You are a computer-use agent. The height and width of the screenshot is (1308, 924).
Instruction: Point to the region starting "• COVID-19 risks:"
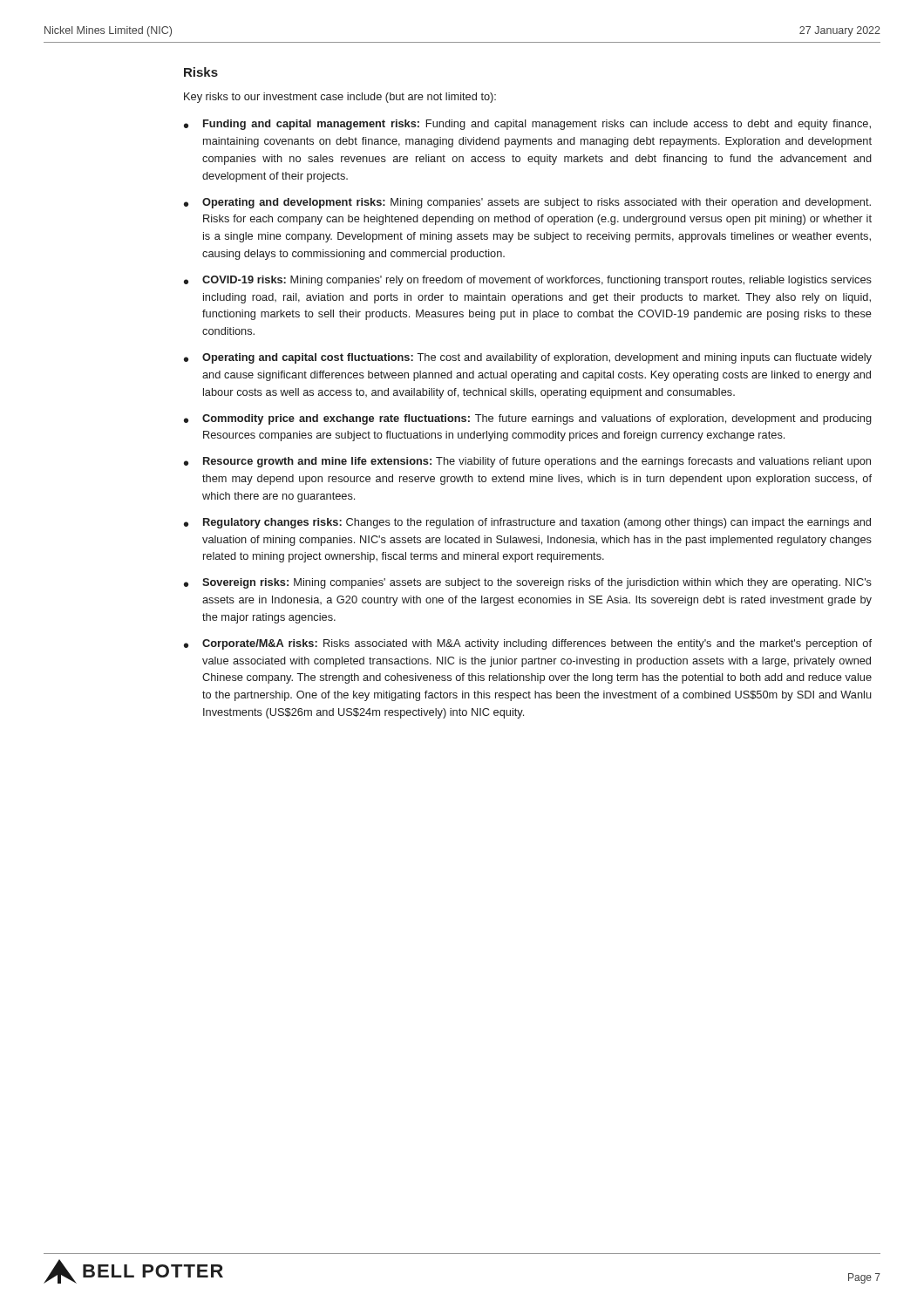click(527, 306)
